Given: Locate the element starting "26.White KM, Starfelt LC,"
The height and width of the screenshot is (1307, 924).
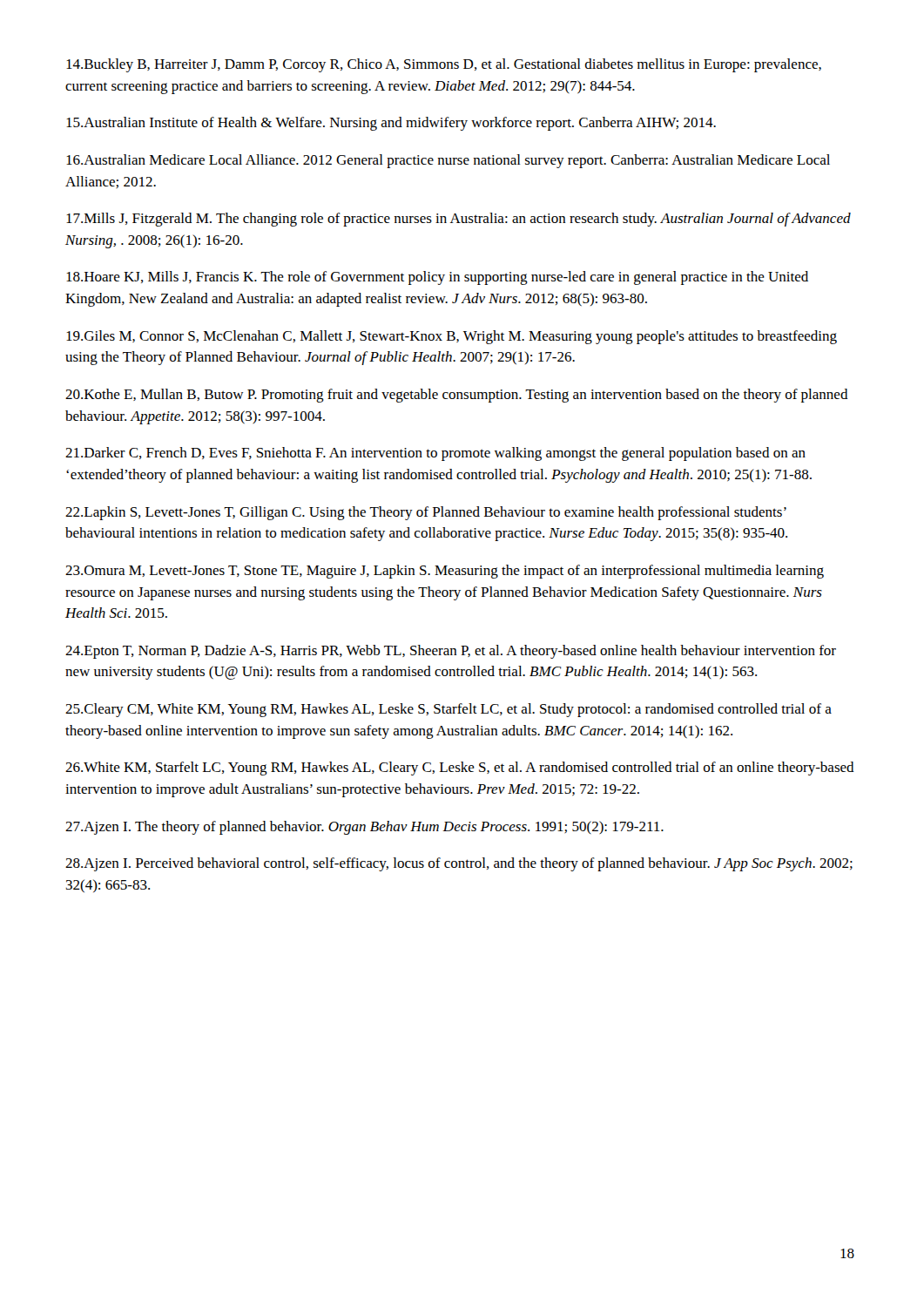Looking at the screenshot, I should (x=462, y=779).
